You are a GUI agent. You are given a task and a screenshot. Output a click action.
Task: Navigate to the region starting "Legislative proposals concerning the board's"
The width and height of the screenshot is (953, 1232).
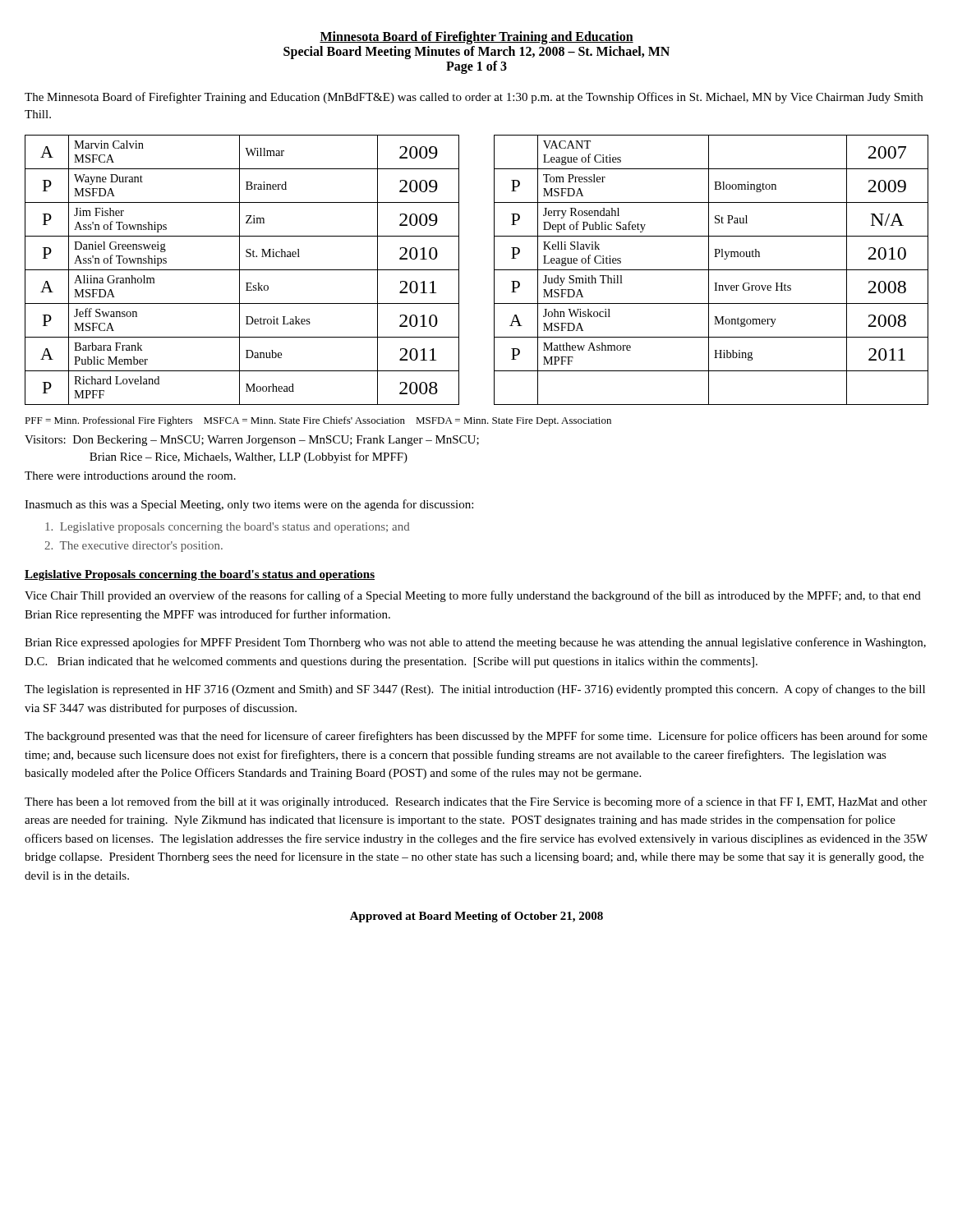tap(227, 527)
